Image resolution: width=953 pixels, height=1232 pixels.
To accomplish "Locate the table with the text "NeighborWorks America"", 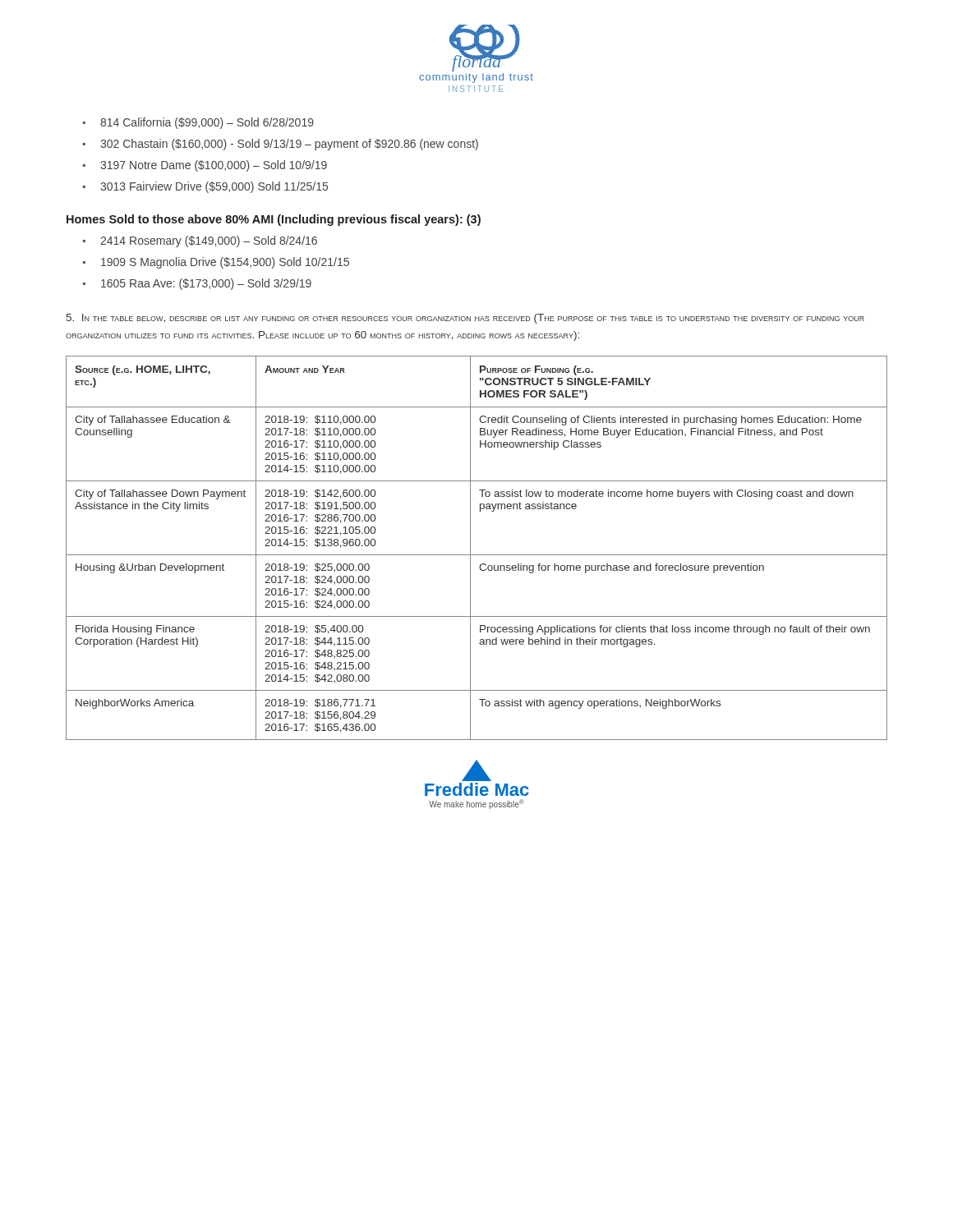I will [x=476, y=548].
